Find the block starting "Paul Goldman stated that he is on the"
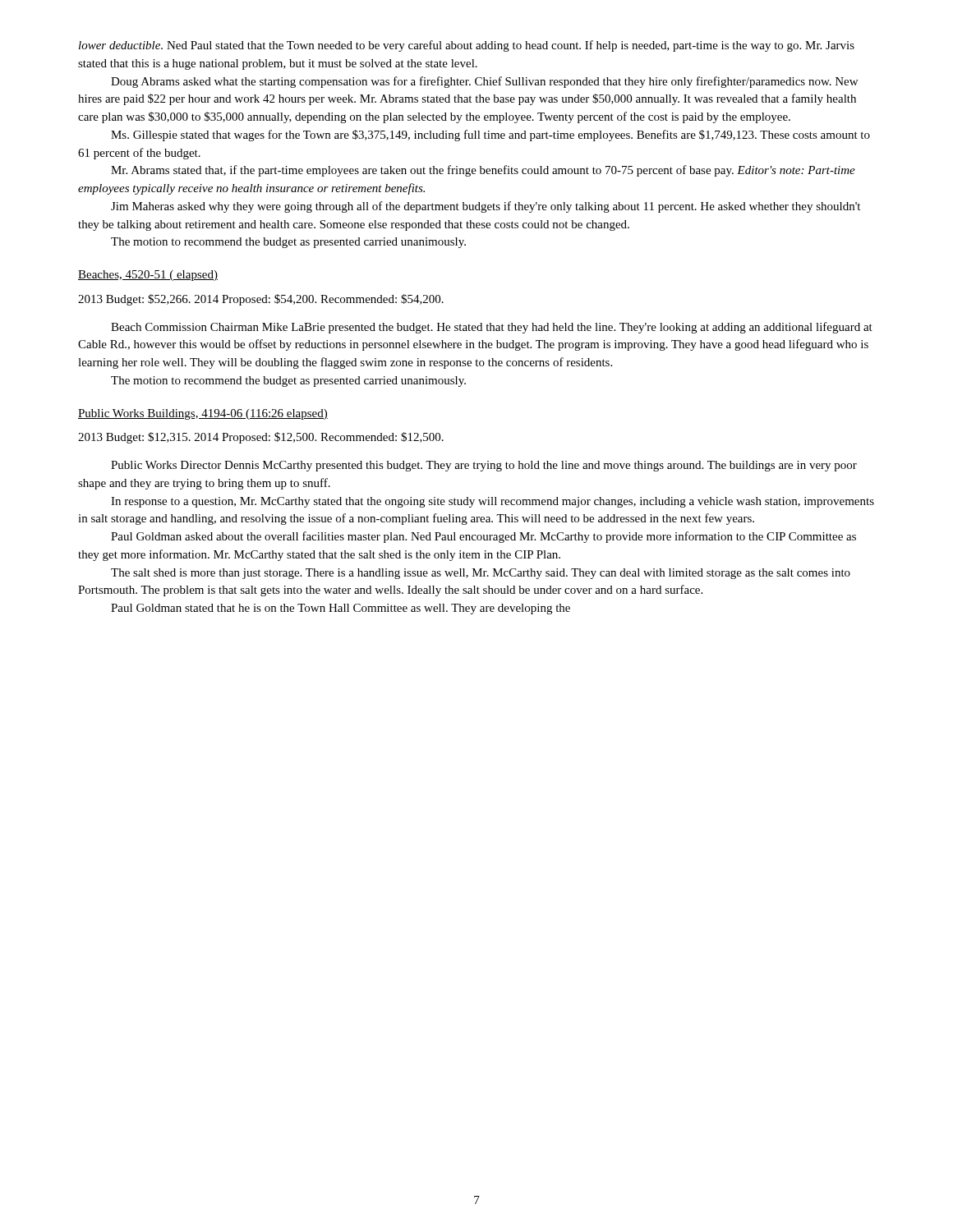 pyautogui.click(x=476, y=609)
